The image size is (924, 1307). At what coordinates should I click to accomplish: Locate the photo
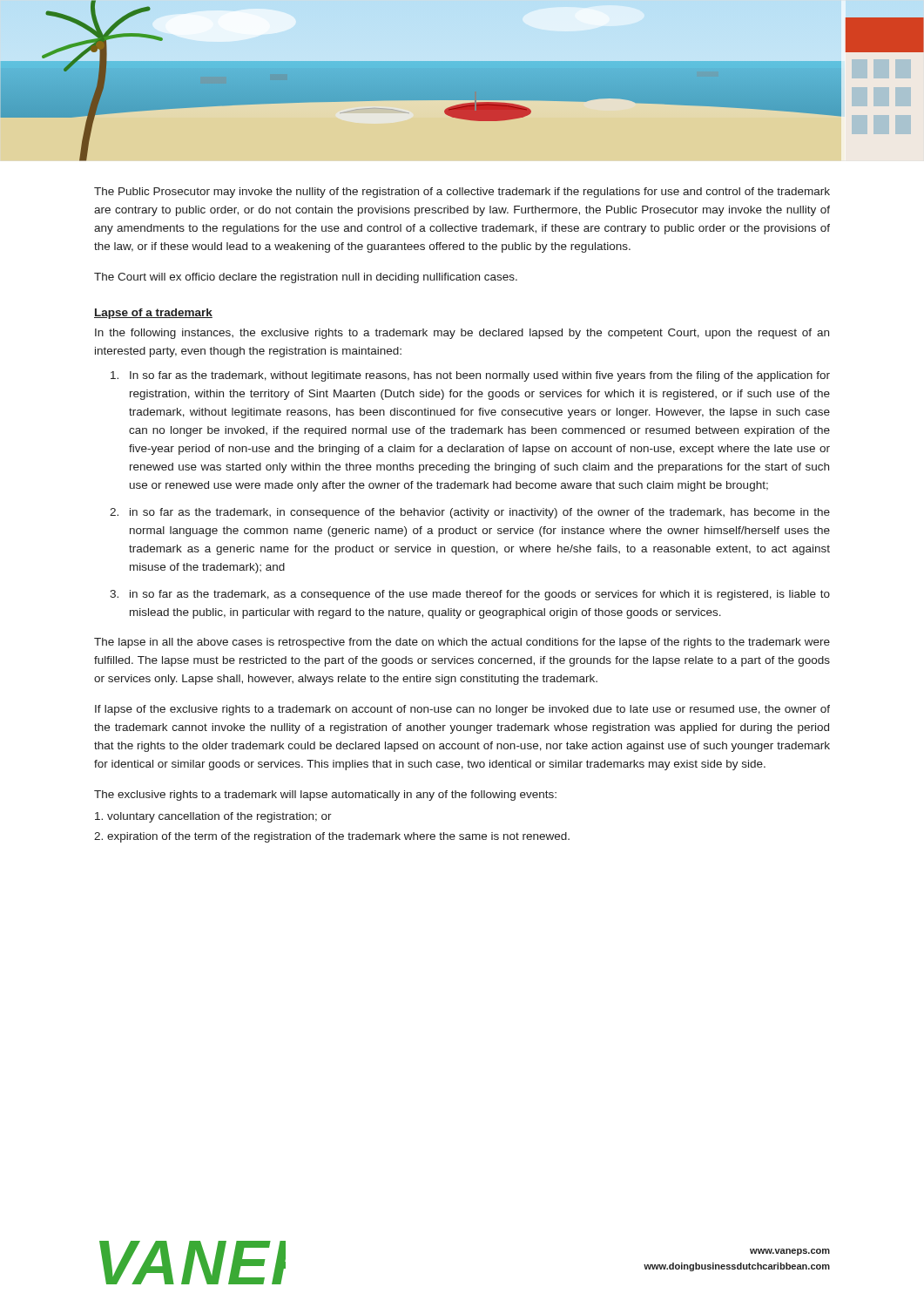click(x=462, y=81)
